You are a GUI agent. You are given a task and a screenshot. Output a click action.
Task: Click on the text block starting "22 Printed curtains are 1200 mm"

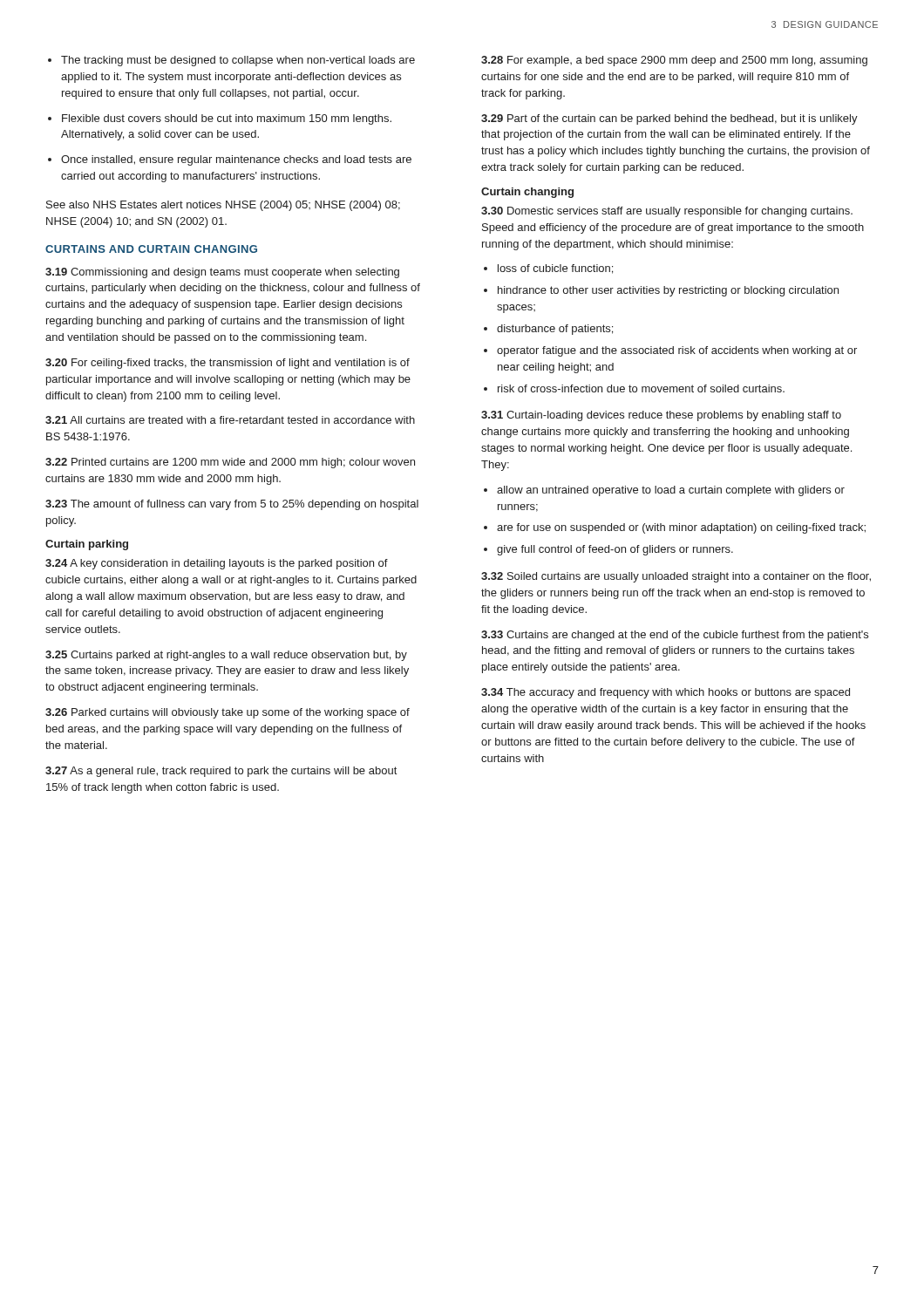(231, 470)
